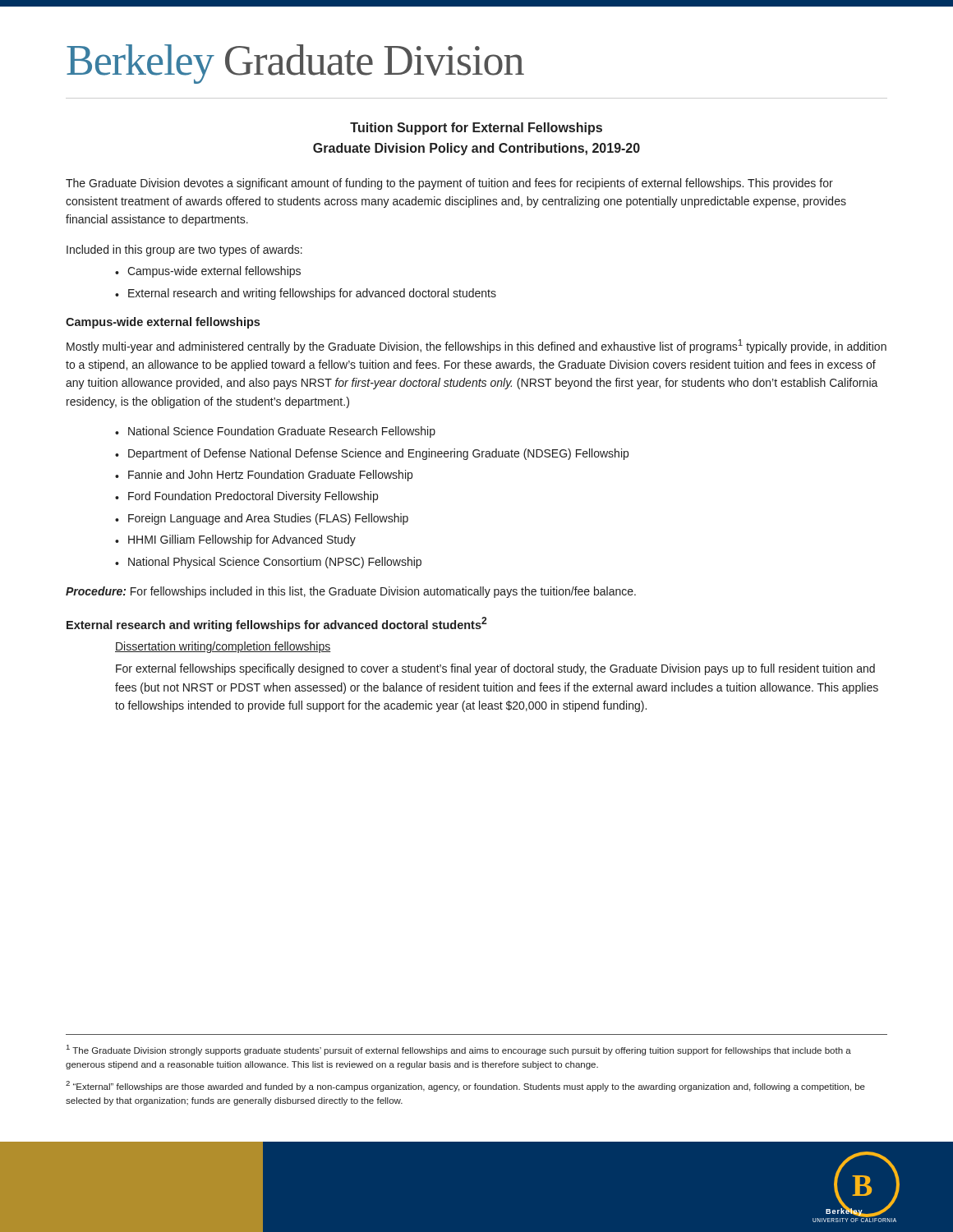
Task: Navigate to the passage starting "Tuition Support for"
Action: pyautogui.click(x=476, y=138)
